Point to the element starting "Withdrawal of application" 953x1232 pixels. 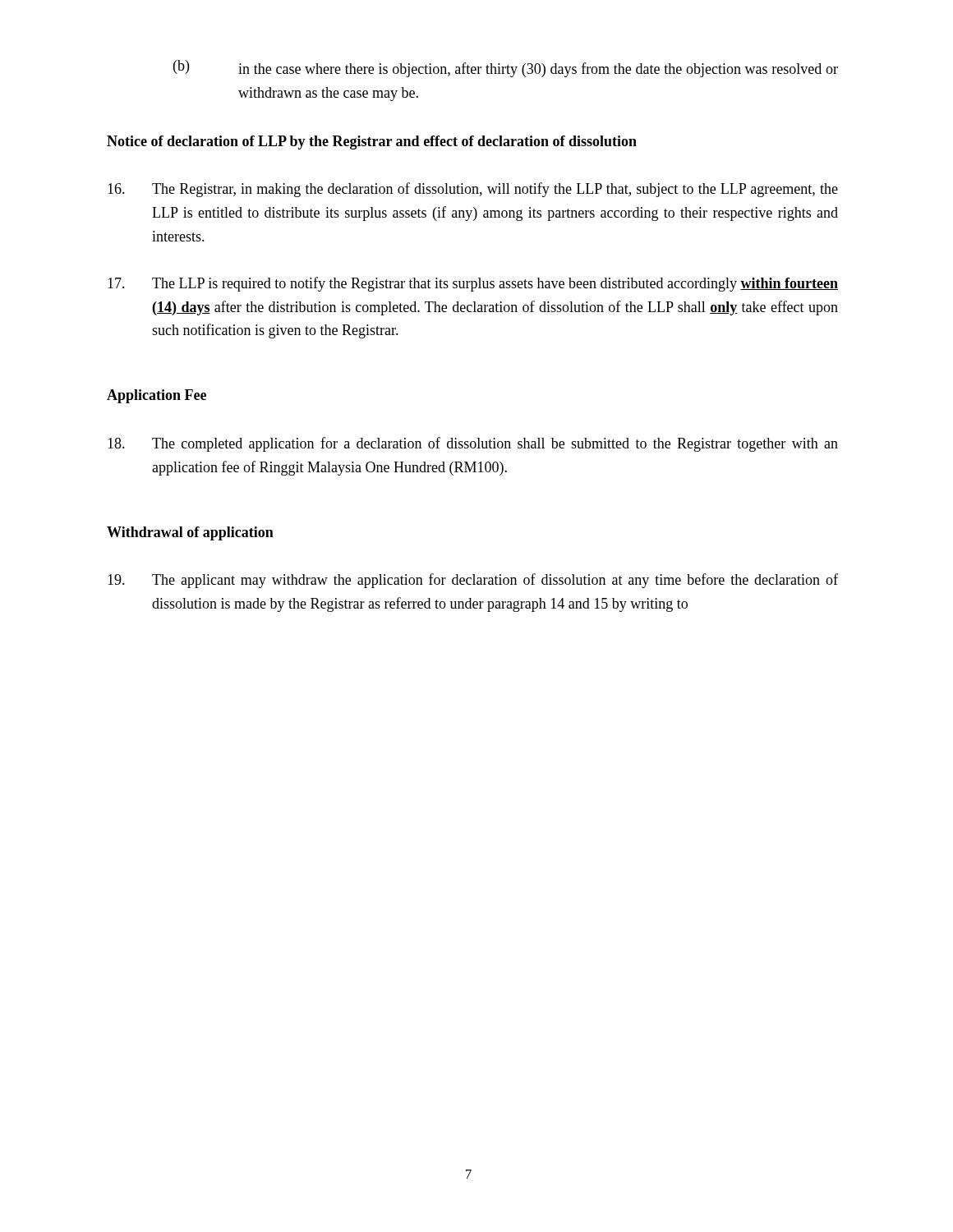(190, 532)
